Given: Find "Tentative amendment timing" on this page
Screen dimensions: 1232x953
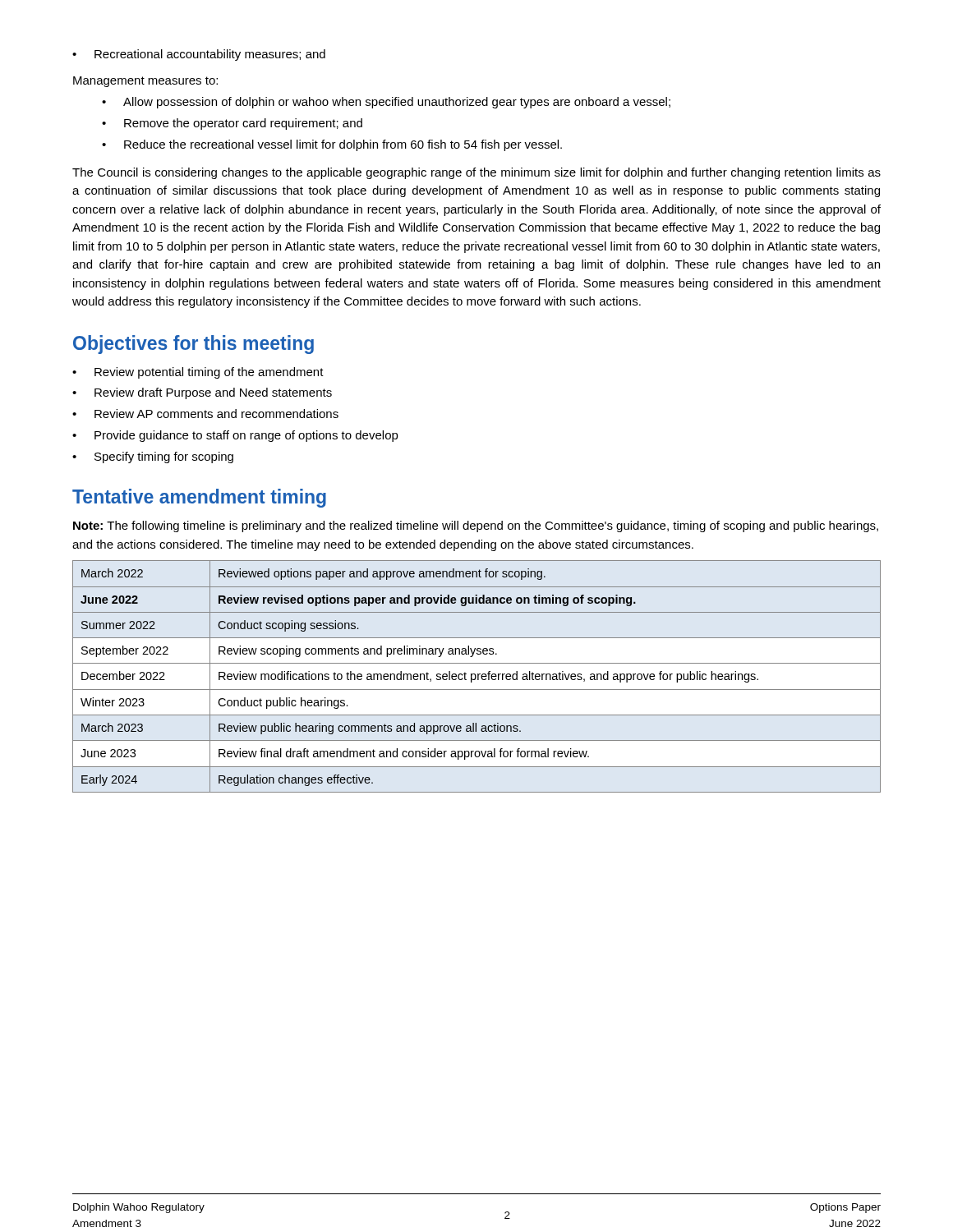Looking at the screenshot, I should [200, 497].
